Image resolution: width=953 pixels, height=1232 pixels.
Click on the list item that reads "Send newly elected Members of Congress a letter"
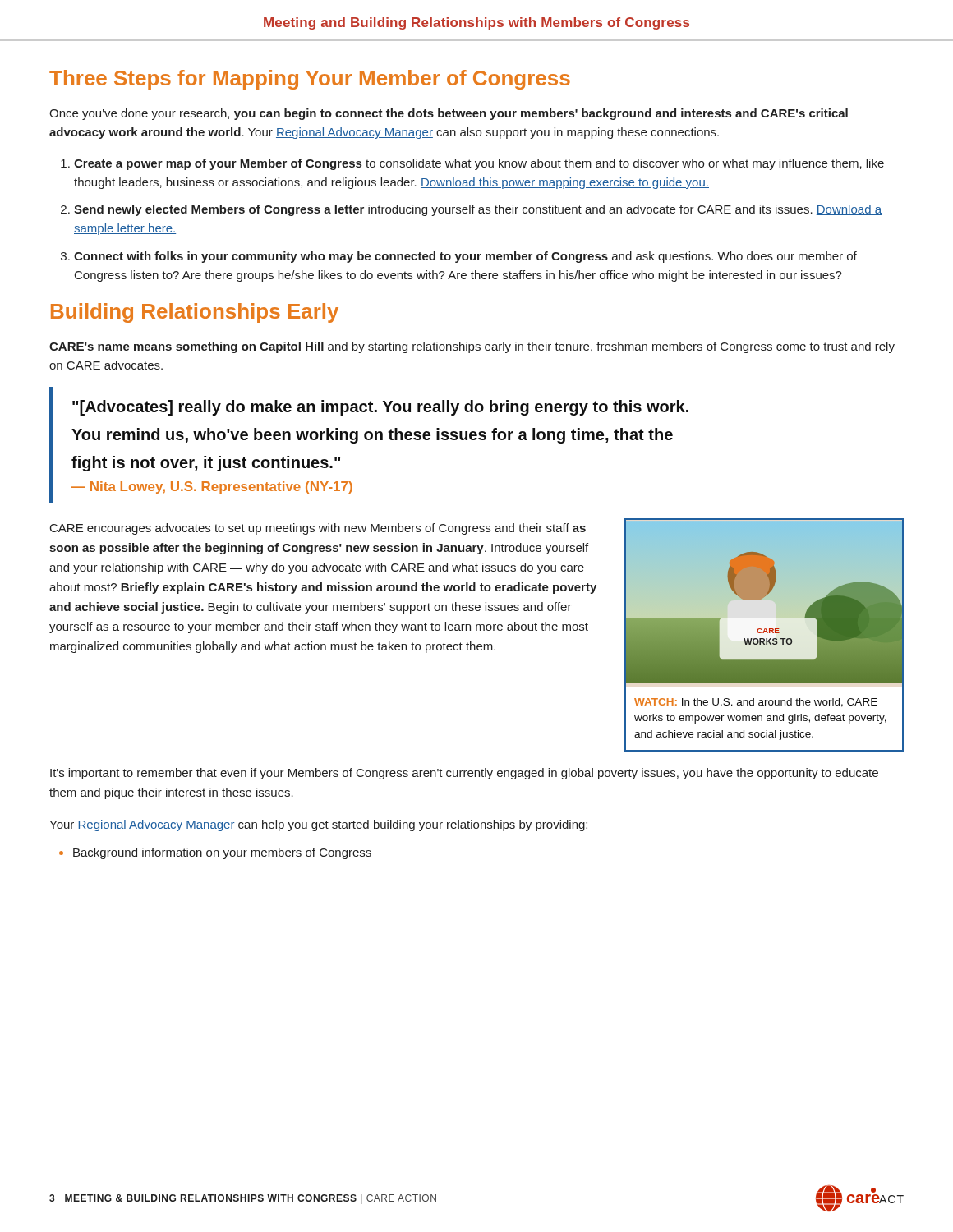[489, 219]
